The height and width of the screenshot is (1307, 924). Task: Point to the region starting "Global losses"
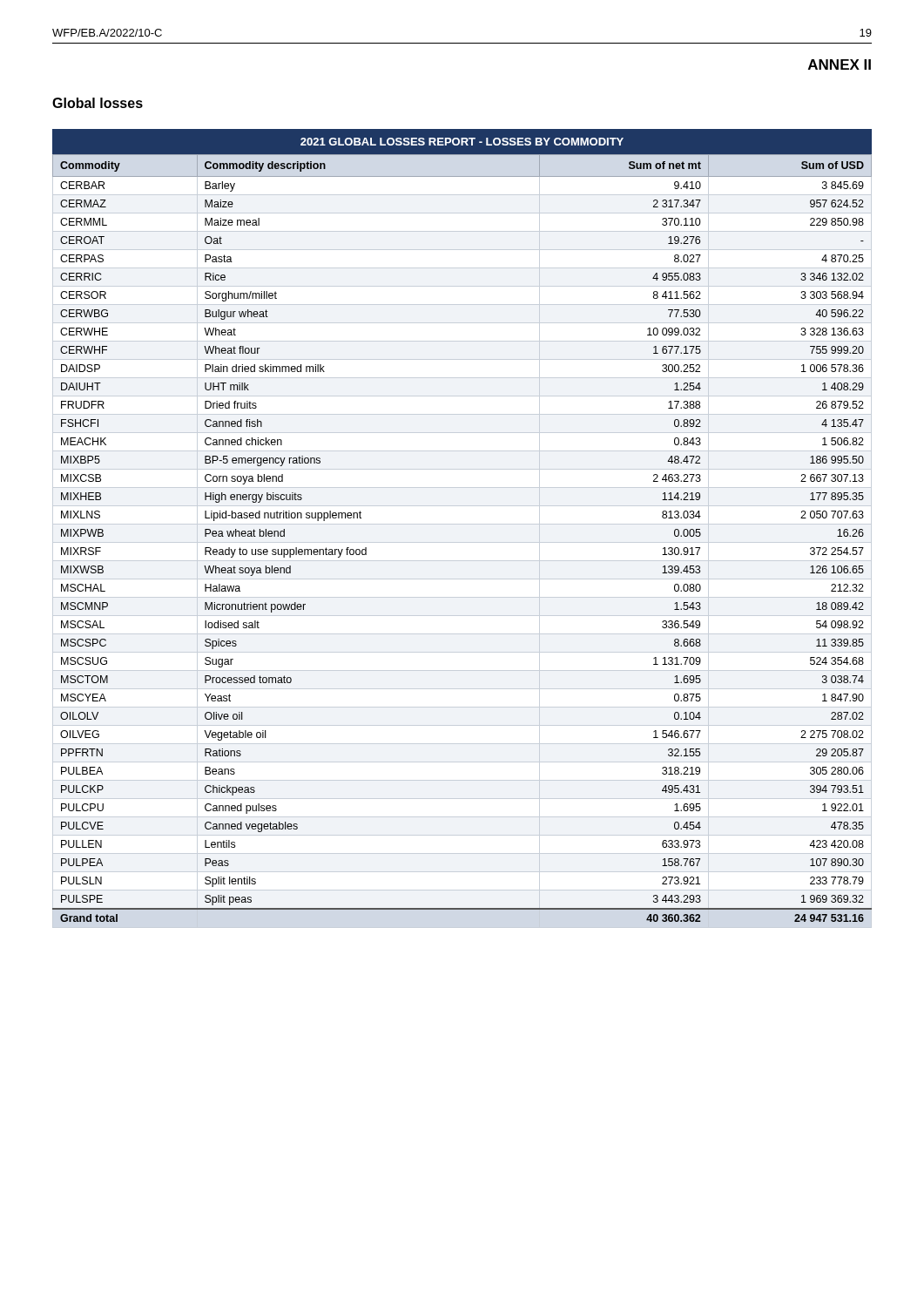tap(98, 103)
